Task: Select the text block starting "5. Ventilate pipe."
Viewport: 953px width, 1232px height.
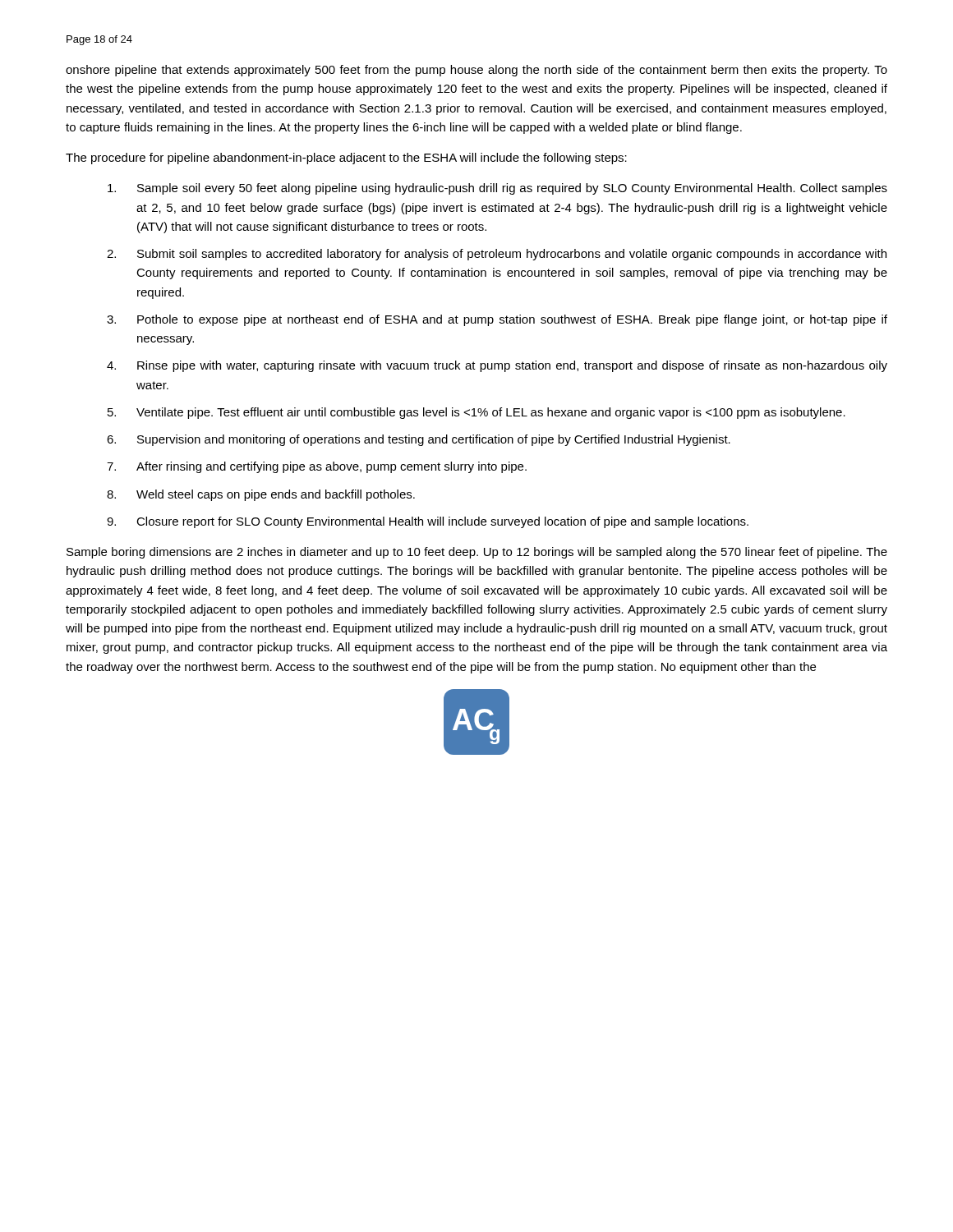Action: tap(493, 412)
